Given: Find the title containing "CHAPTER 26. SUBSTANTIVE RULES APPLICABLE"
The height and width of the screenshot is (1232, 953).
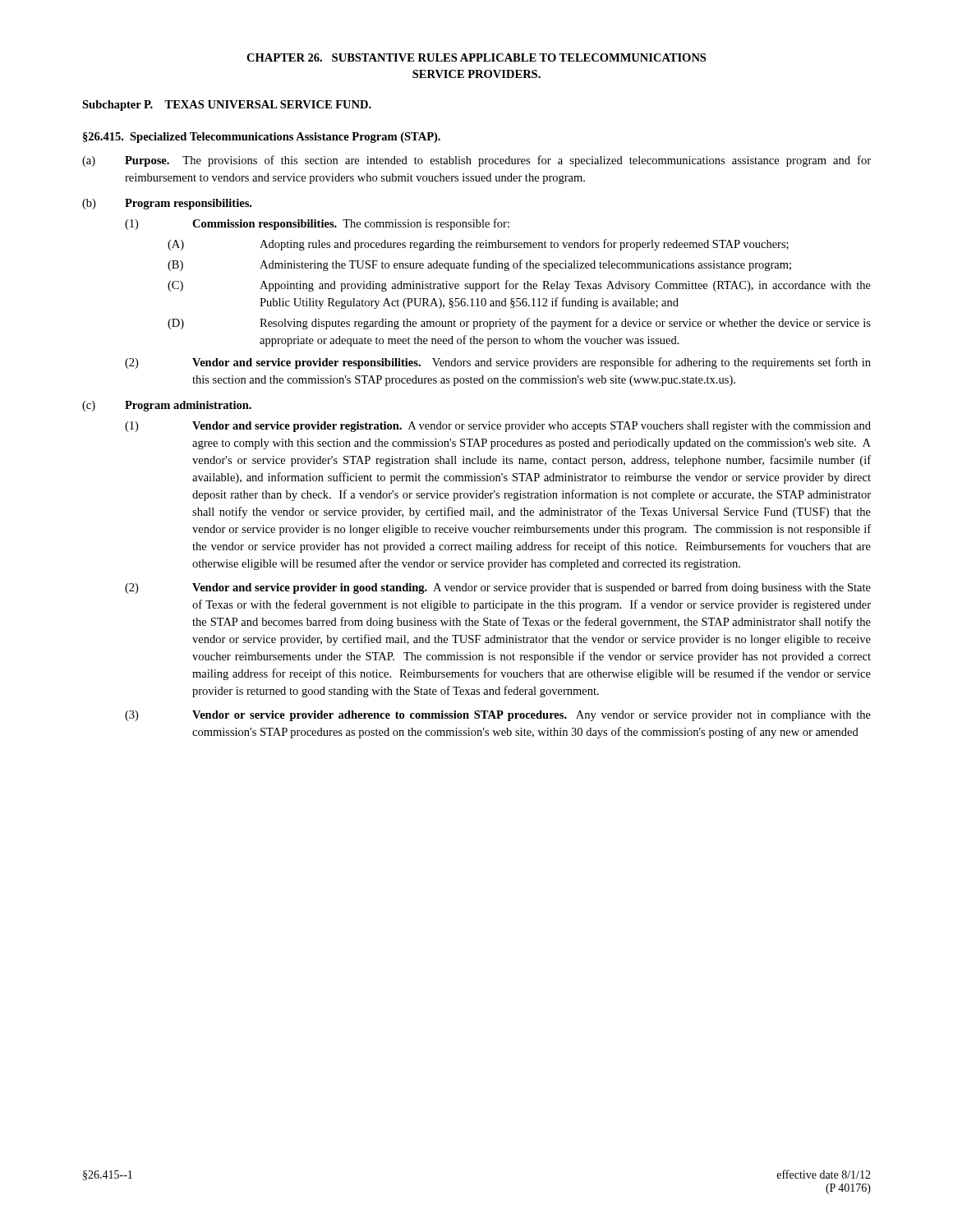Looking at the screenshot, I should (x=476, y=66).
